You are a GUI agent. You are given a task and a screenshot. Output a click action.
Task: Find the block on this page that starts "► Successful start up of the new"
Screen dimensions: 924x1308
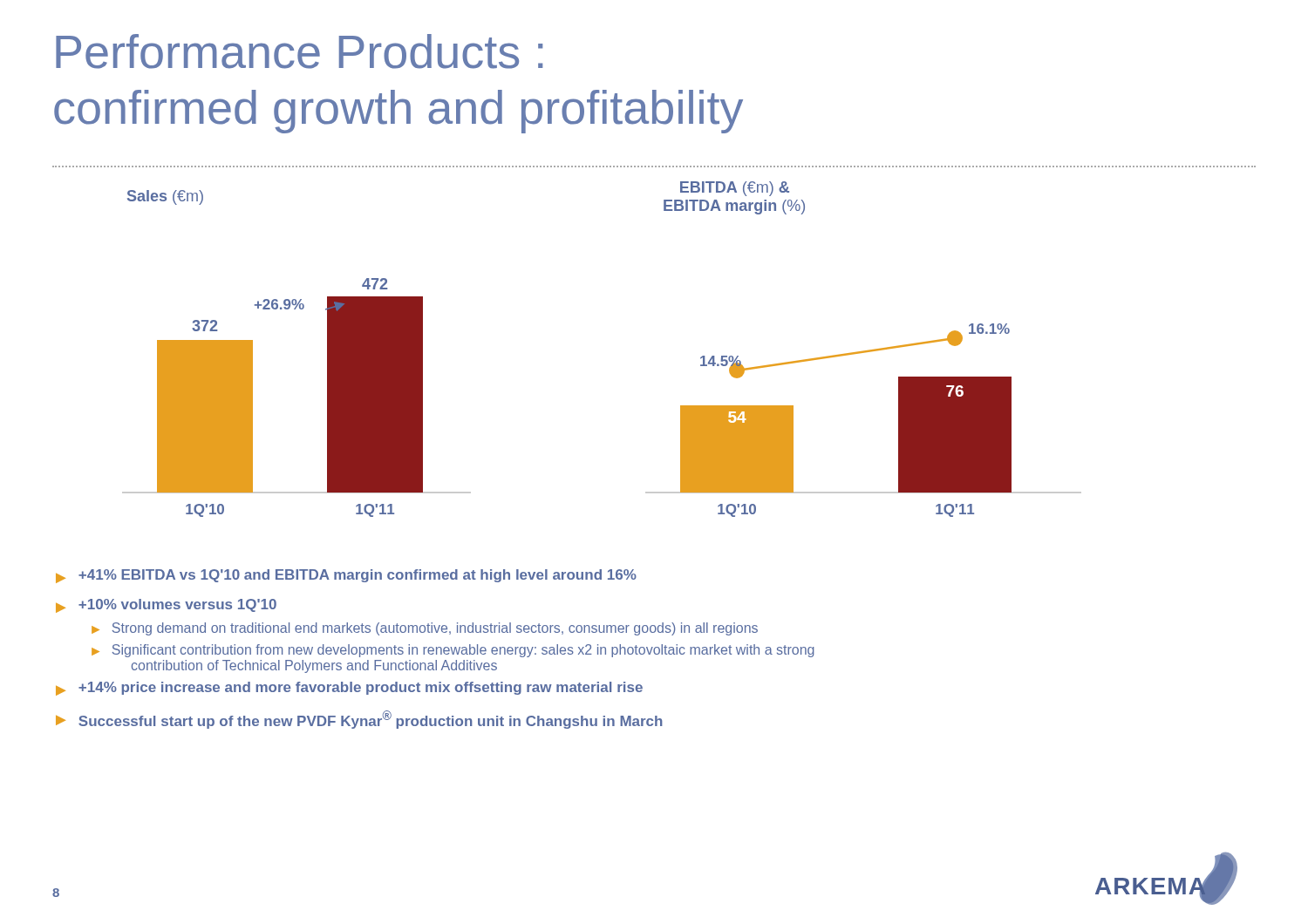358,719
